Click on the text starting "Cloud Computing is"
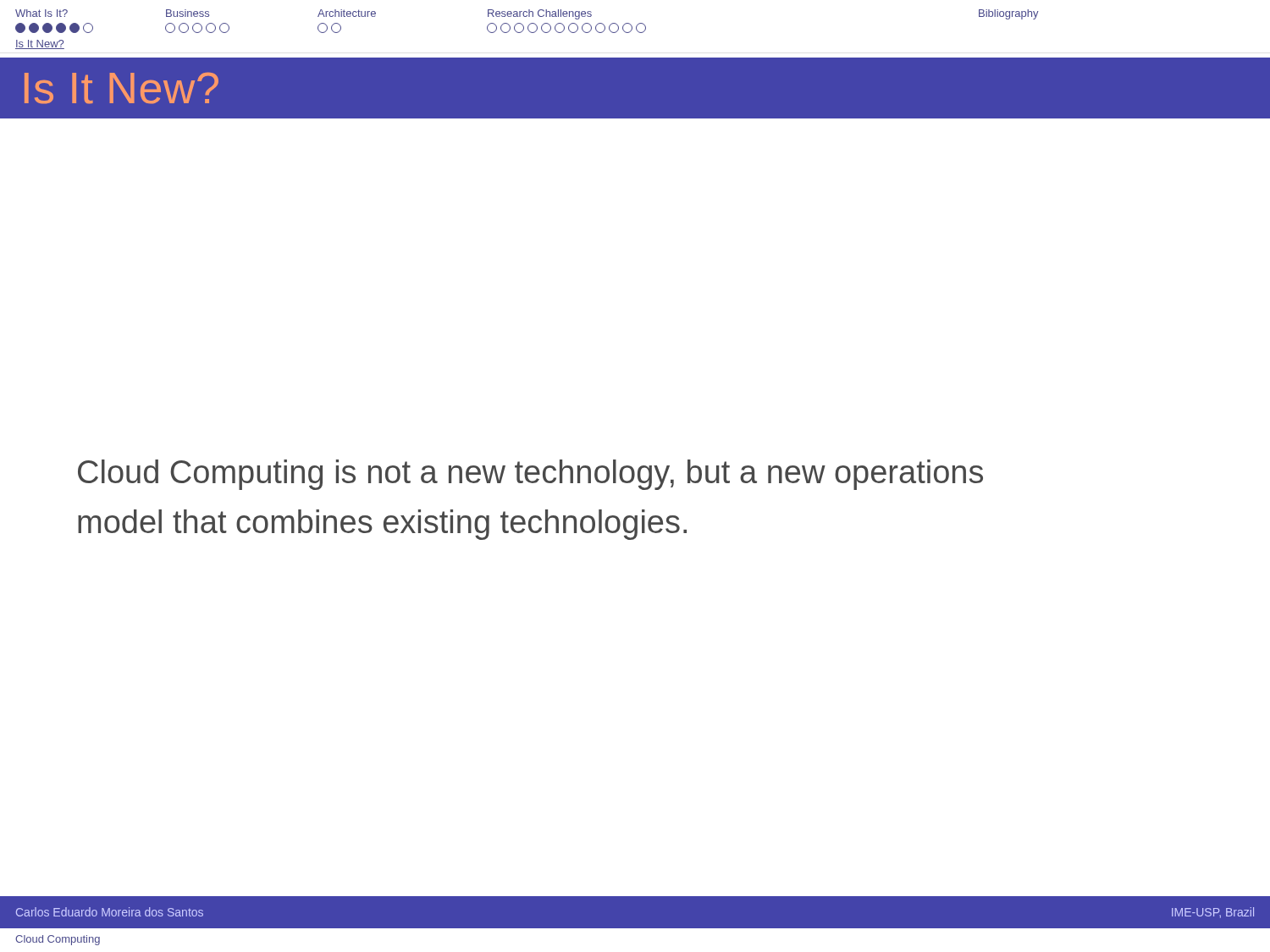 pyautogui.click(x=530, y=497)
